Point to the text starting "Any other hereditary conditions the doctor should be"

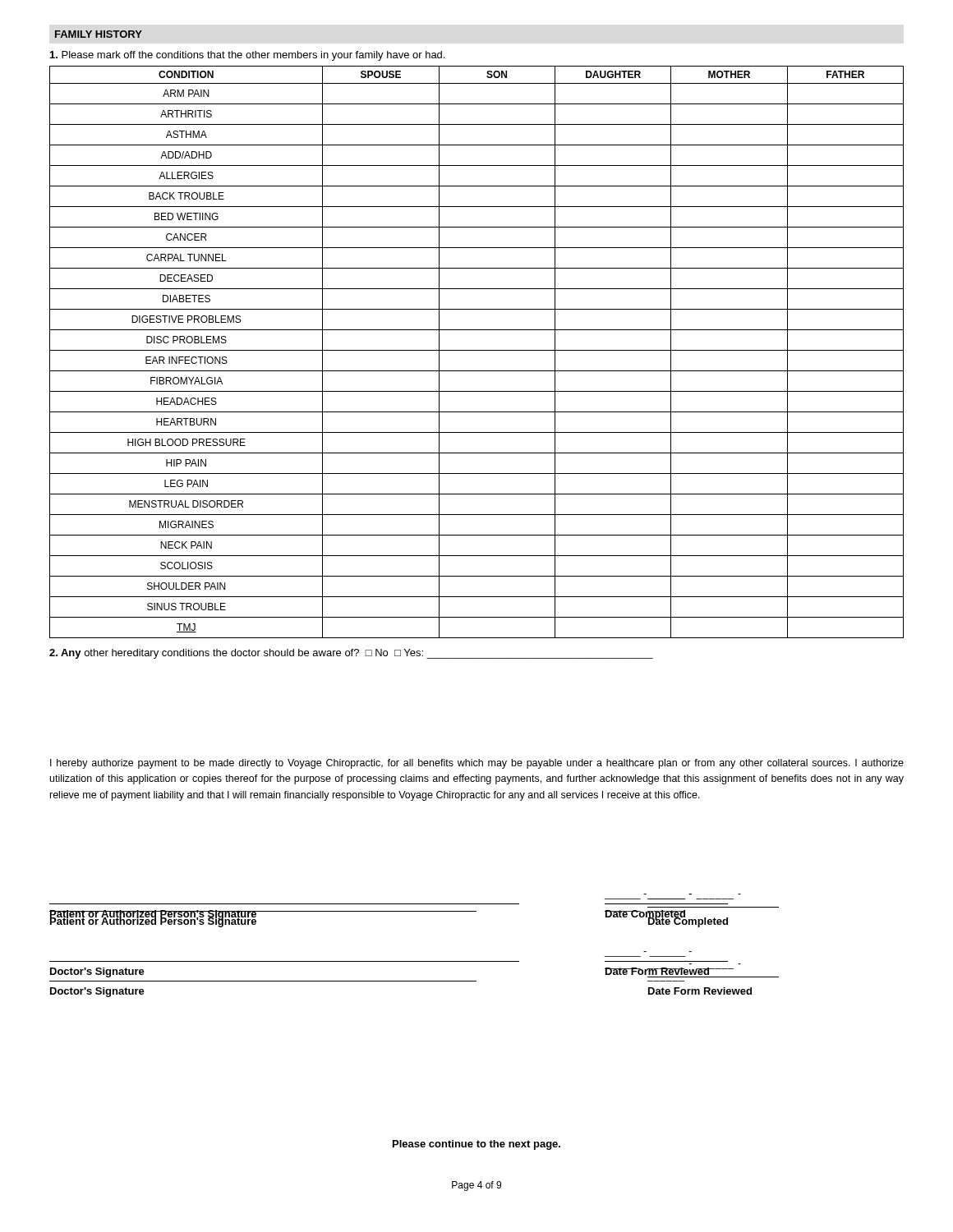pyautogui.click(x=351, y=653)
